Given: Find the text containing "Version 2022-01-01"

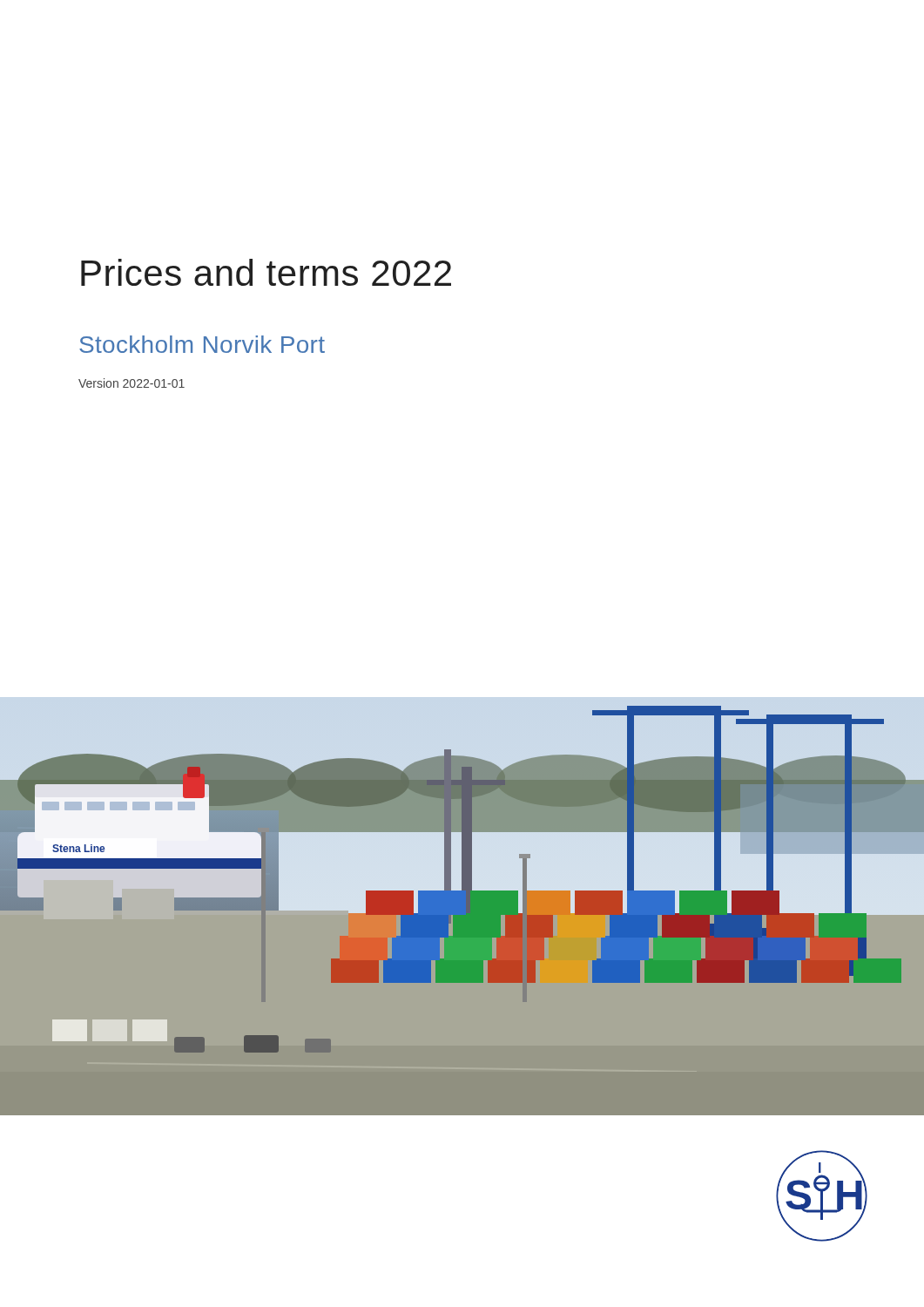Looking at the screenshot, I should (x=132, y=383).
